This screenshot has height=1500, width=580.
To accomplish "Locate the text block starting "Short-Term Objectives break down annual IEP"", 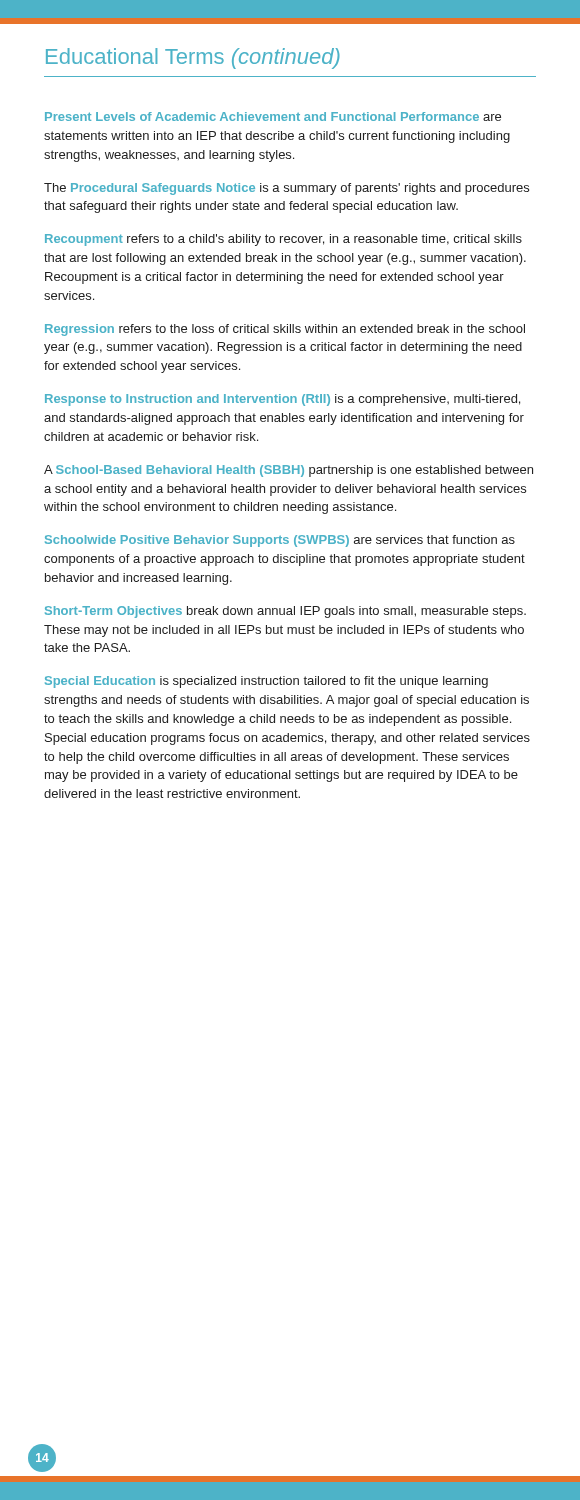I will coord(285,629).
